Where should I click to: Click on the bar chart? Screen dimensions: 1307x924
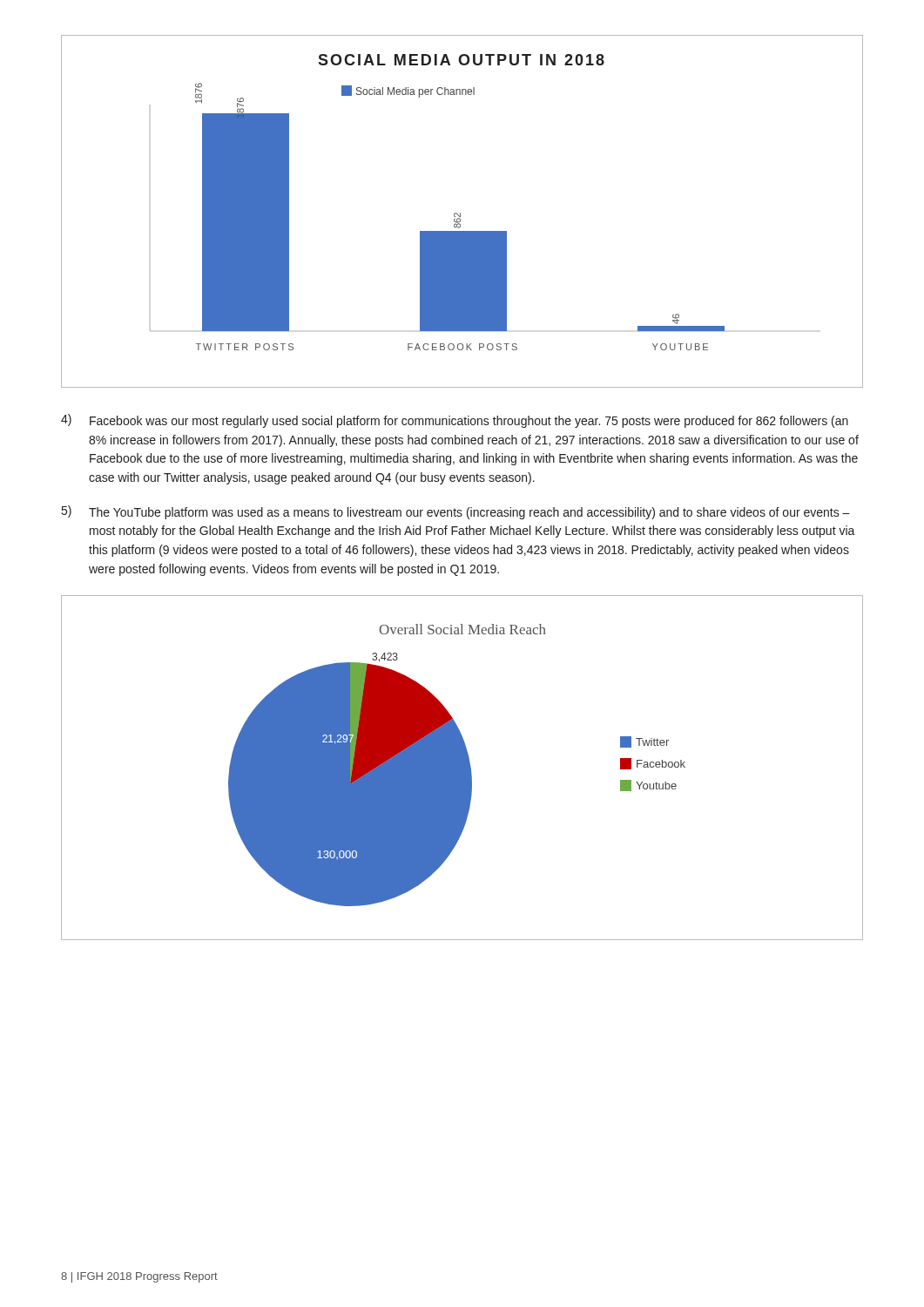click(462, 211)
